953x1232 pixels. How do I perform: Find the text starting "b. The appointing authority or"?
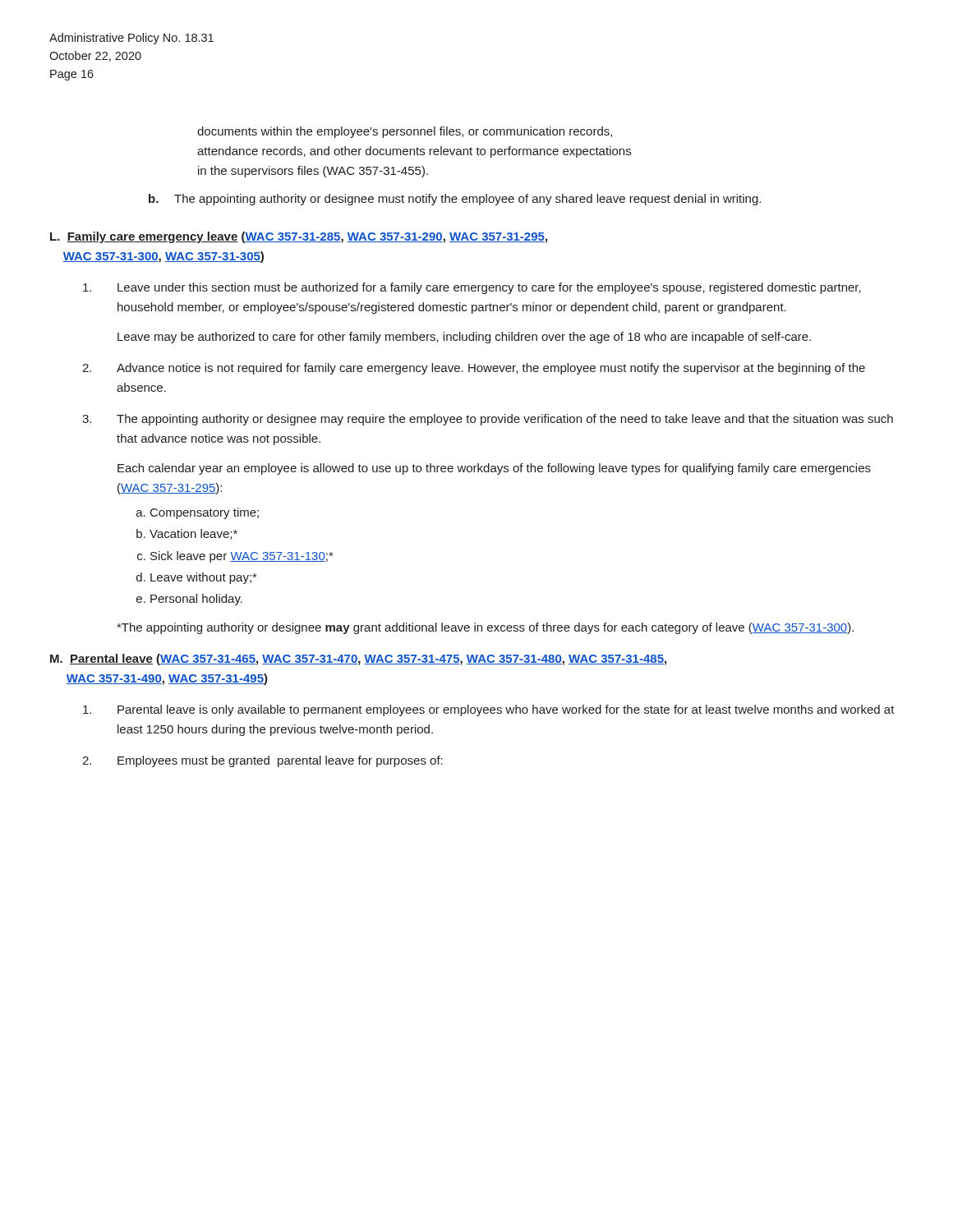click(x=455, y=199)
